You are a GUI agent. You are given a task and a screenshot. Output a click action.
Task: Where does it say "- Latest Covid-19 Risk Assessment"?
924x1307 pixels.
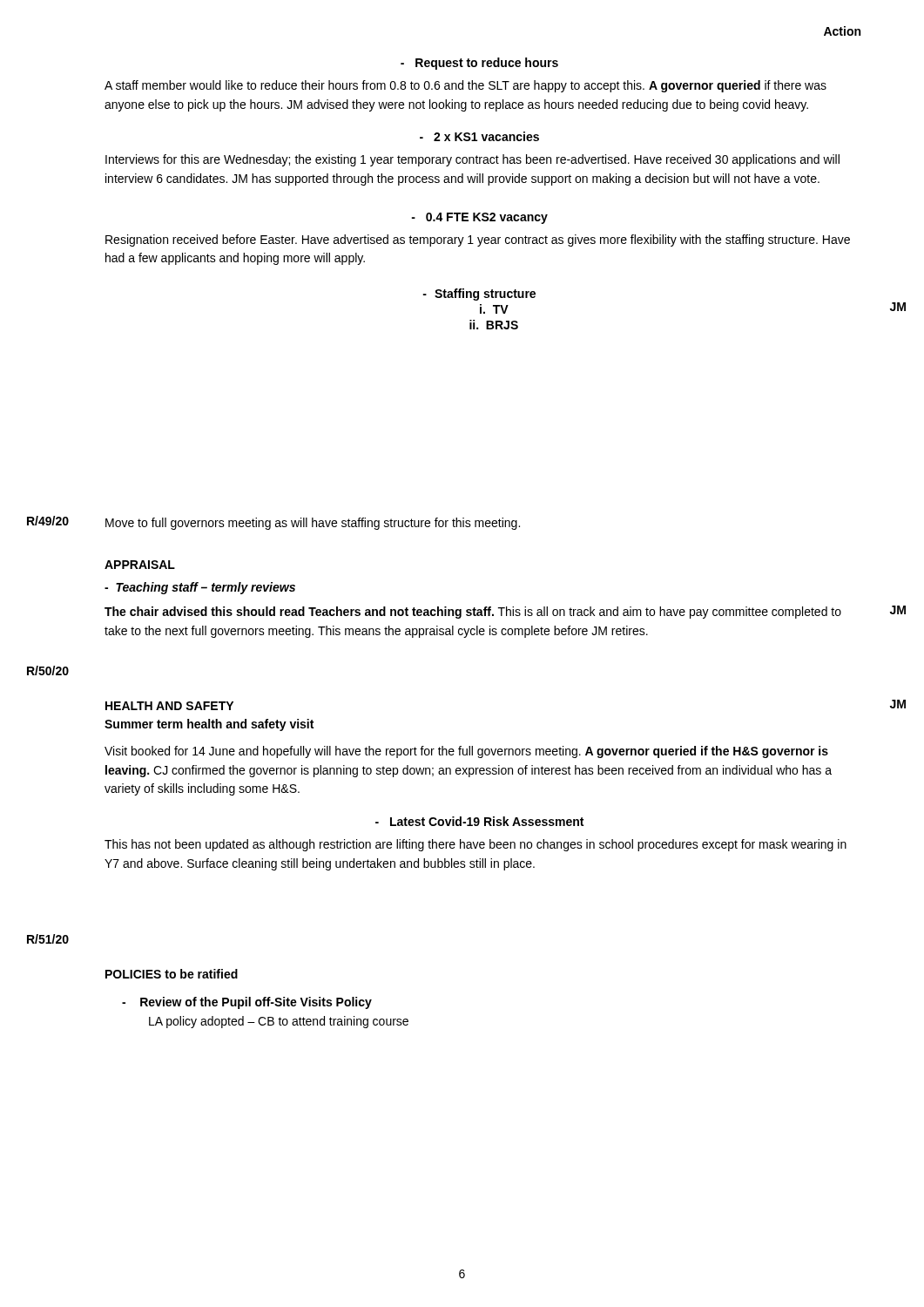(479, 822)
